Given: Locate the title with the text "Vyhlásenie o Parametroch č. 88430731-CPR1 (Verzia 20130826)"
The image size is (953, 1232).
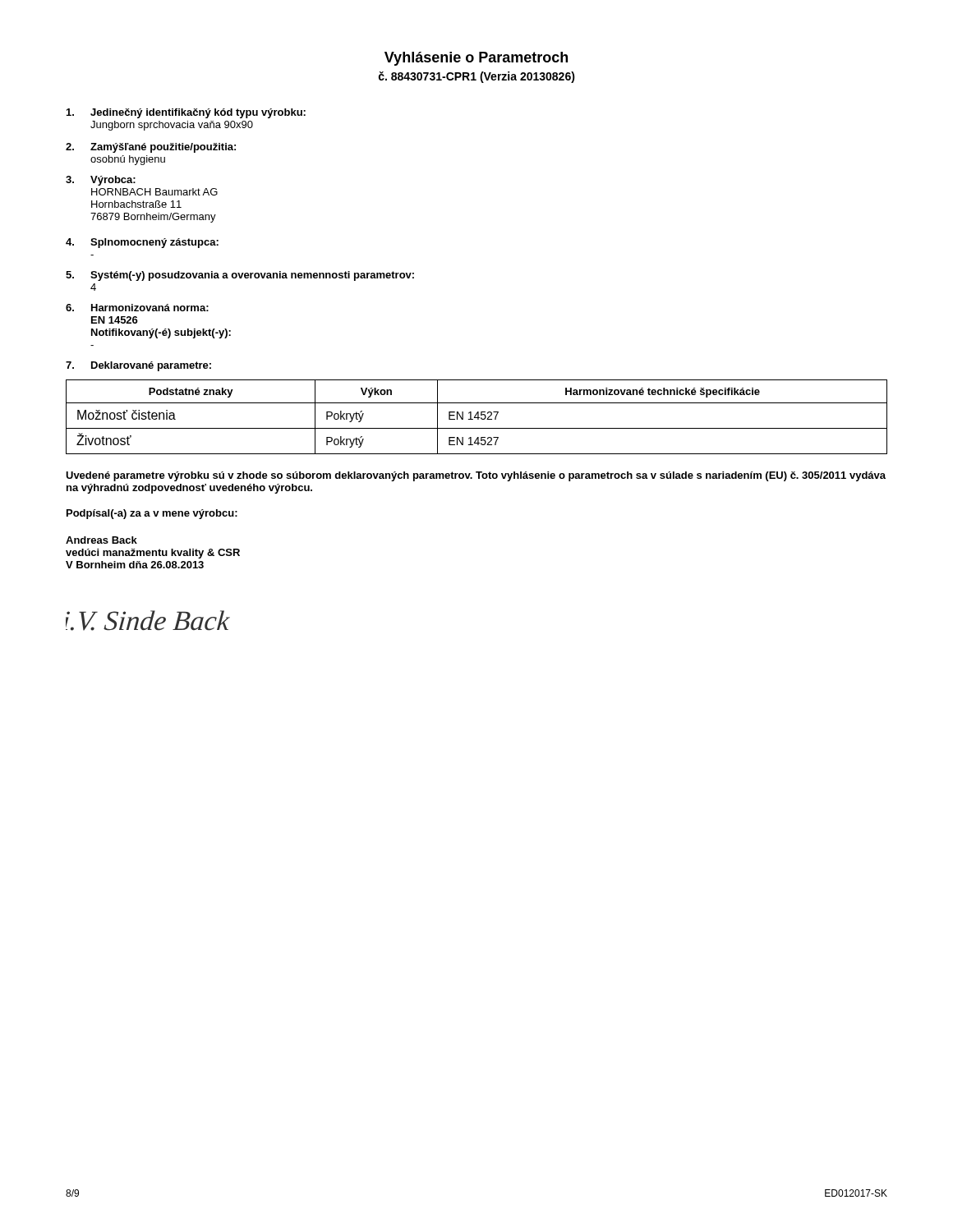Looking at the screenshot, I should (476, 66).
